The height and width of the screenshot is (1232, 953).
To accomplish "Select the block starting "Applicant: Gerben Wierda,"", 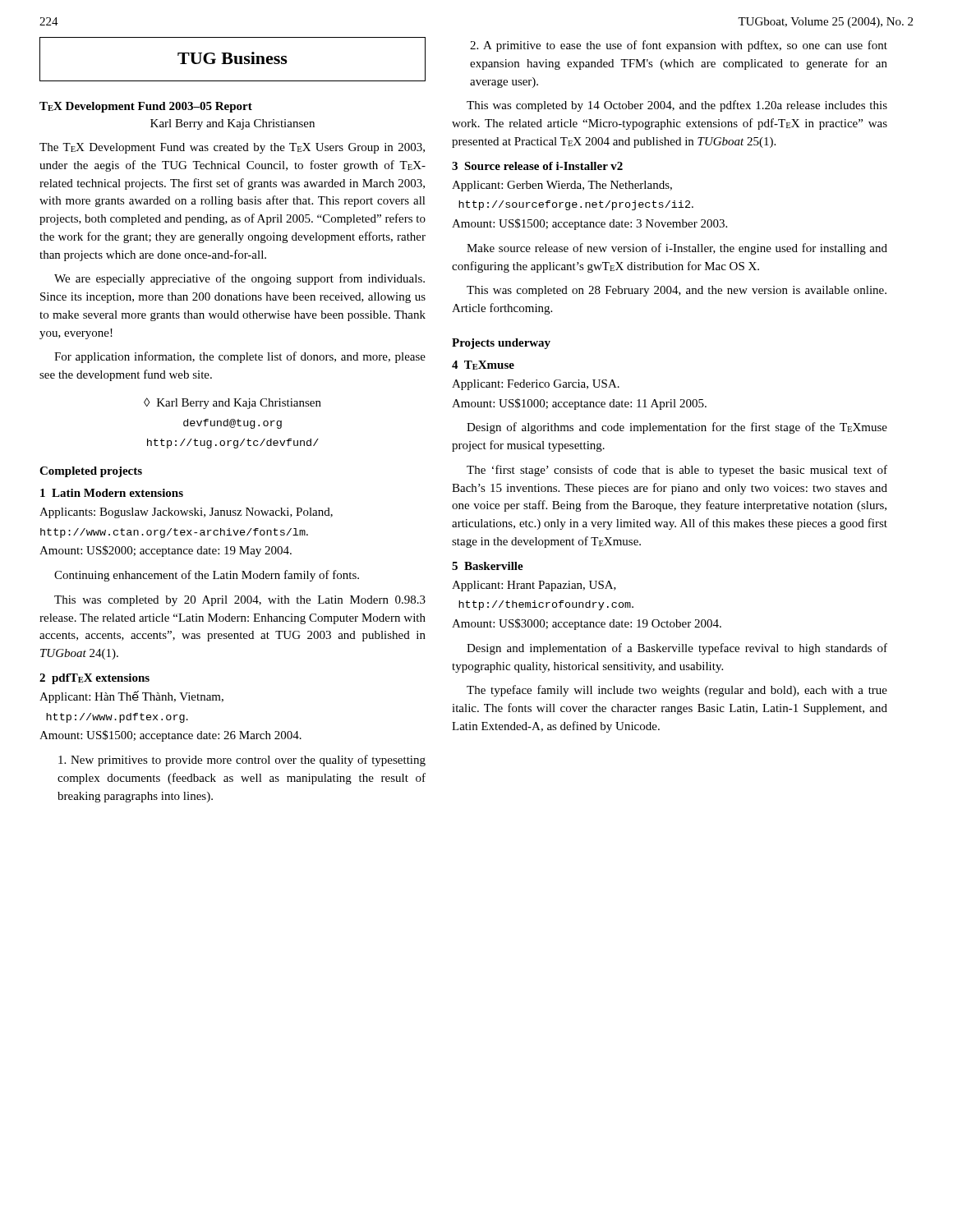I will pos(670,247).
